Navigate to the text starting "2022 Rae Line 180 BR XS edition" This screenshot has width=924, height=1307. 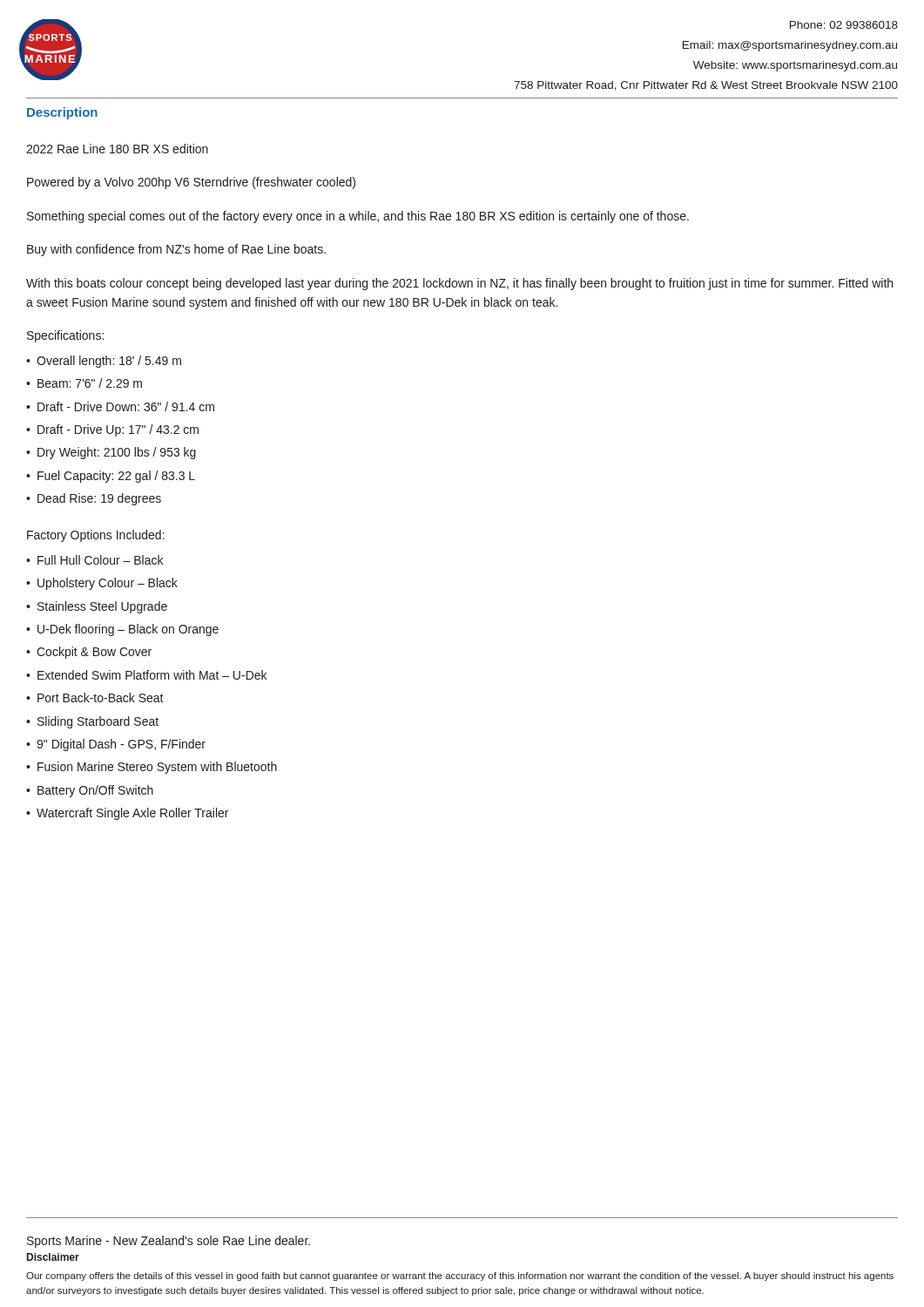117,149
